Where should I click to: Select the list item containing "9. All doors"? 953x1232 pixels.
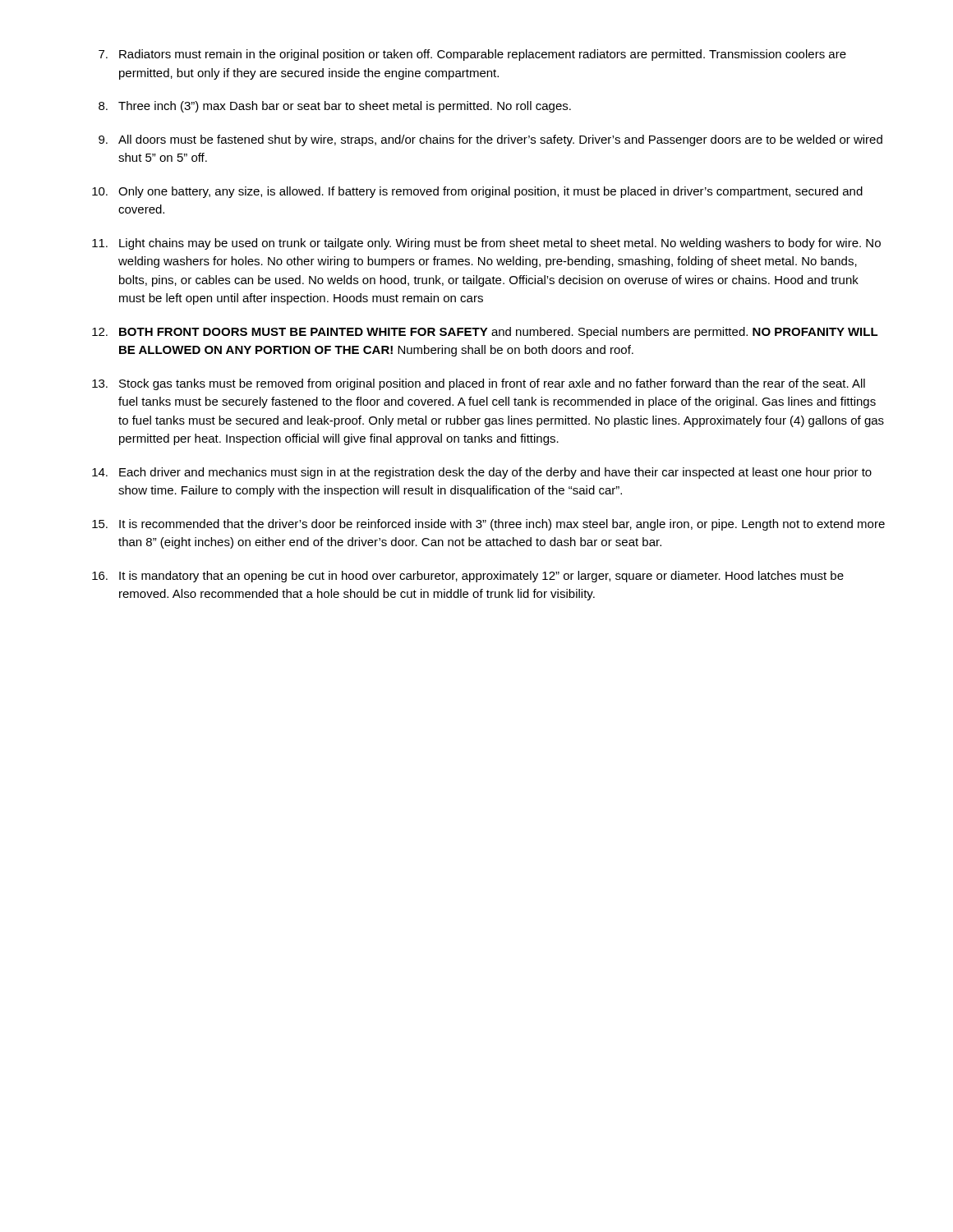click(476, 149)
